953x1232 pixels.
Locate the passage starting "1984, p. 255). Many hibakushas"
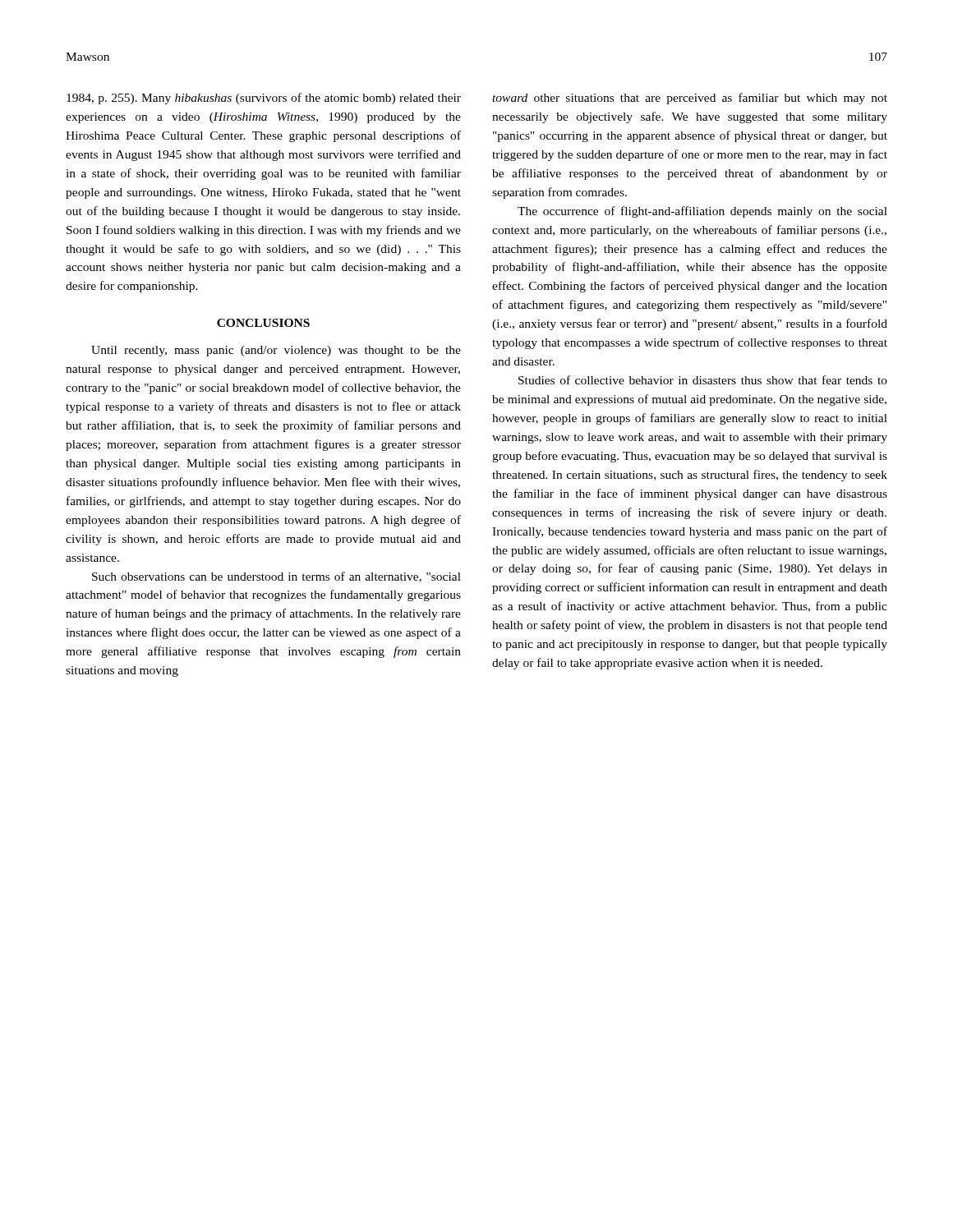[263, 192]
